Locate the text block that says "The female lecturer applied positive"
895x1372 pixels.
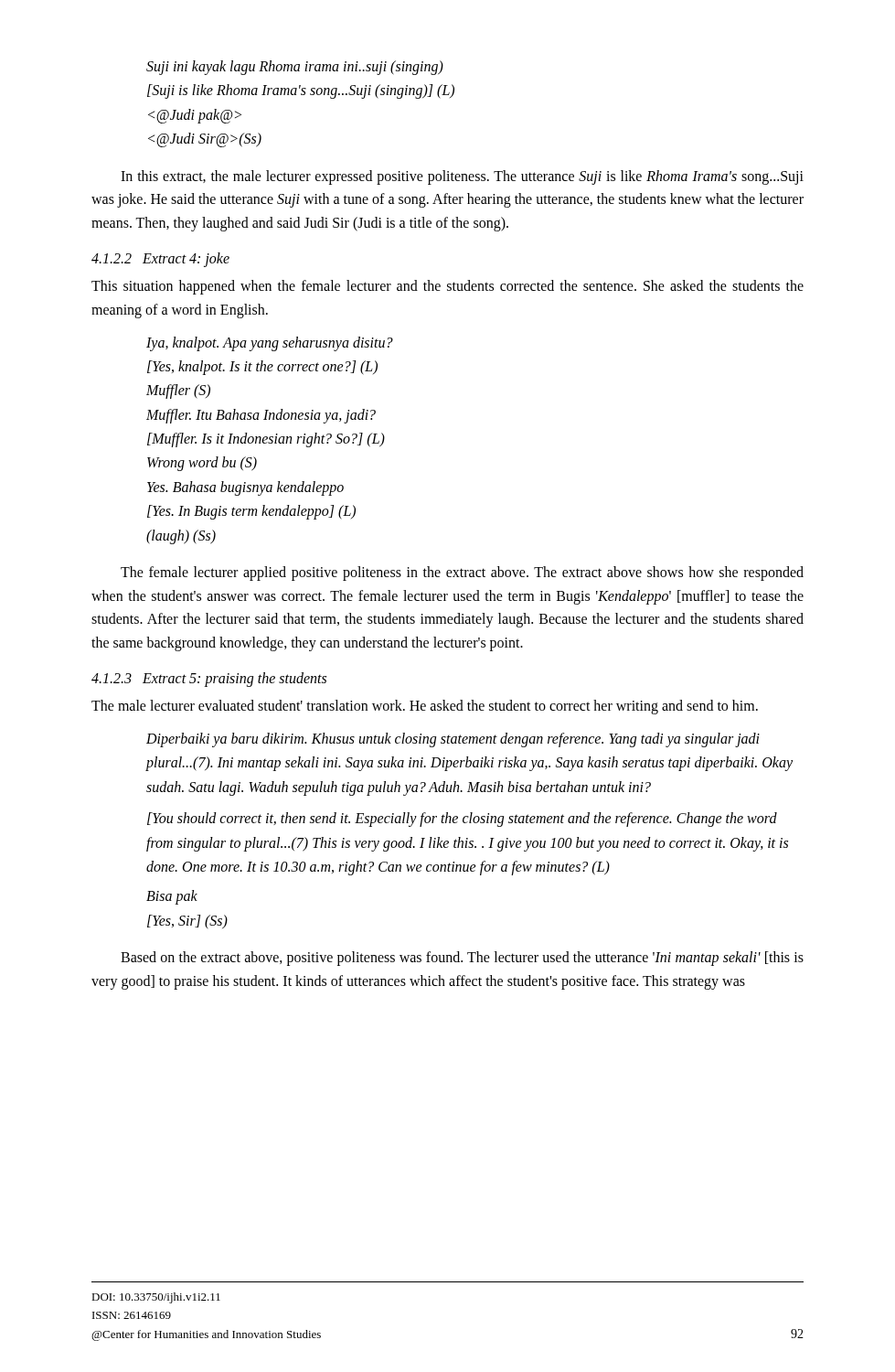click(x=448, y=607)
